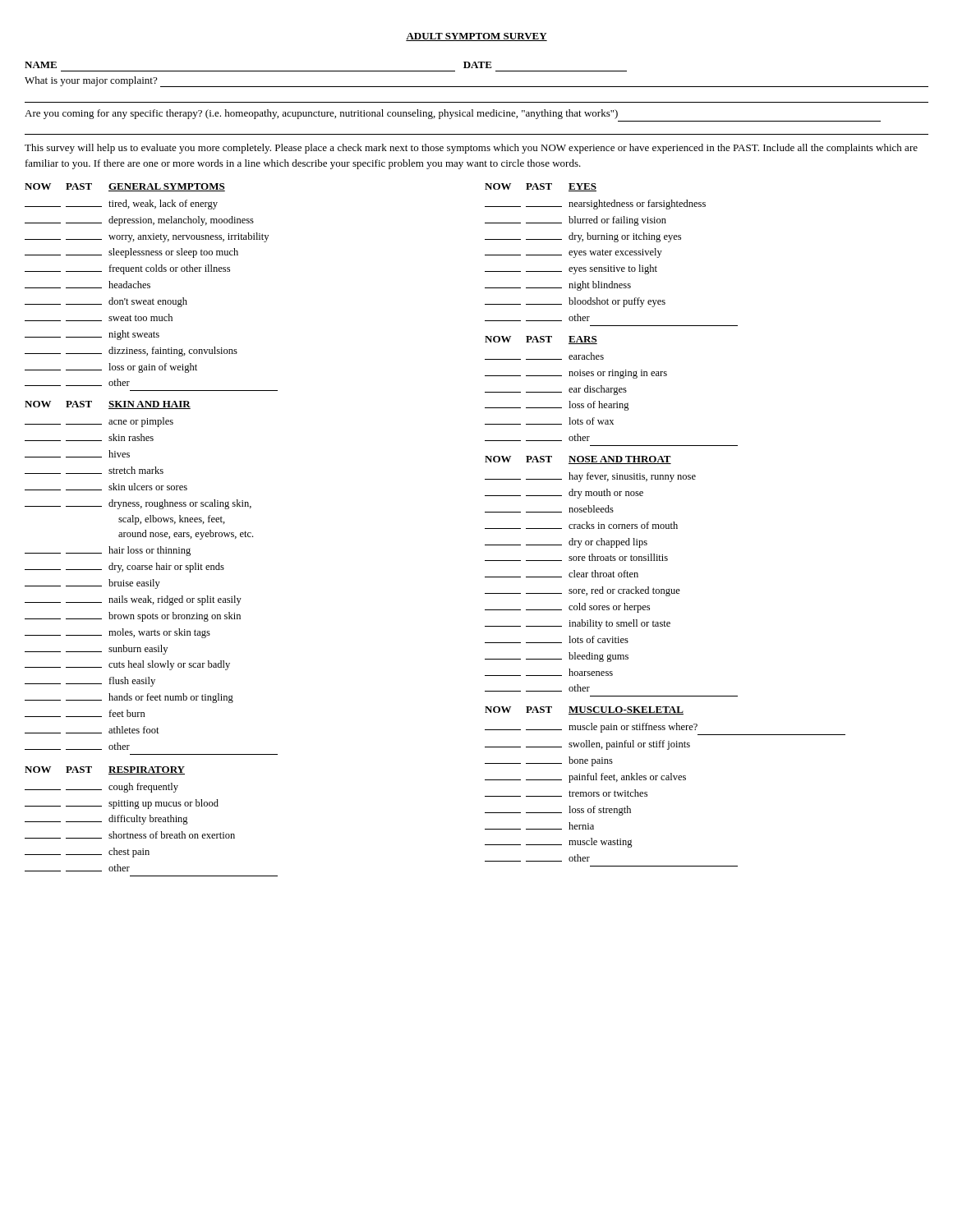Select the table
Viewport: 953px width, 1232px height.
(x=476, y=528)
